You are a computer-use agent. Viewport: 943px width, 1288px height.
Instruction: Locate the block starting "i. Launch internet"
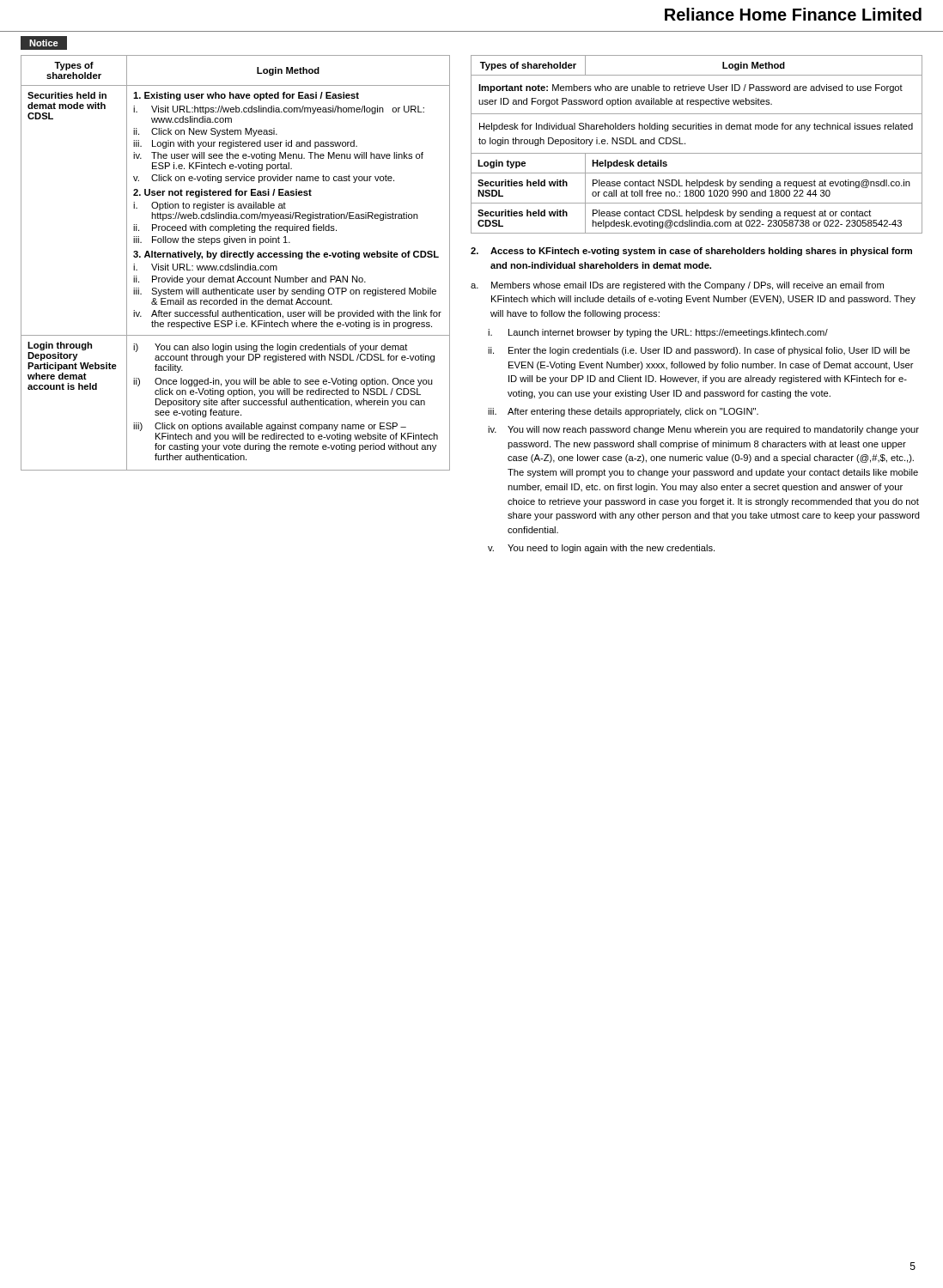[x=658, y=333]
